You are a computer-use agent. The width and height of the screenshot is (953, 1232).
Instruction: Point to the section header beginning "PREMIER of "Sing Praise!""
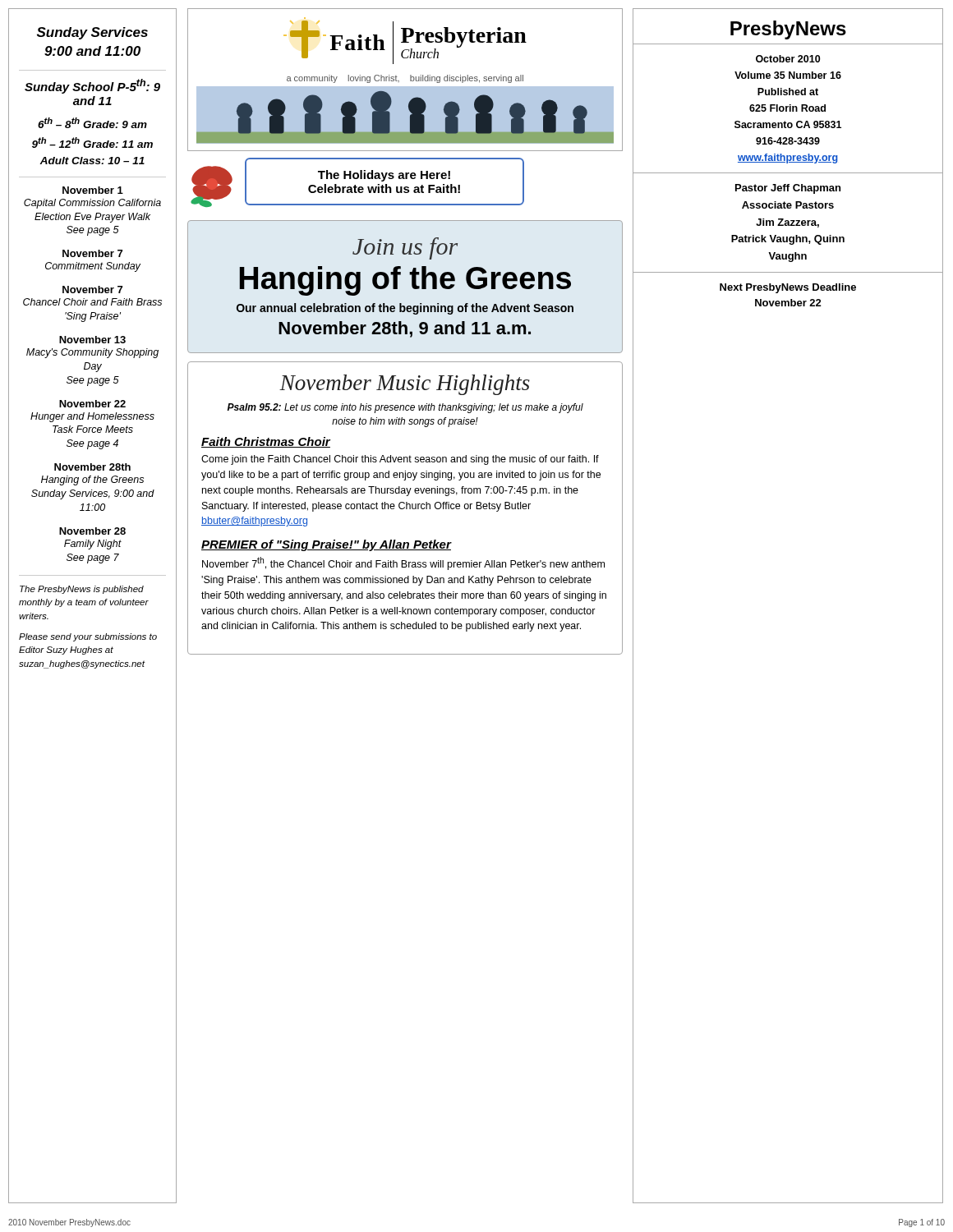coord(326,544)
